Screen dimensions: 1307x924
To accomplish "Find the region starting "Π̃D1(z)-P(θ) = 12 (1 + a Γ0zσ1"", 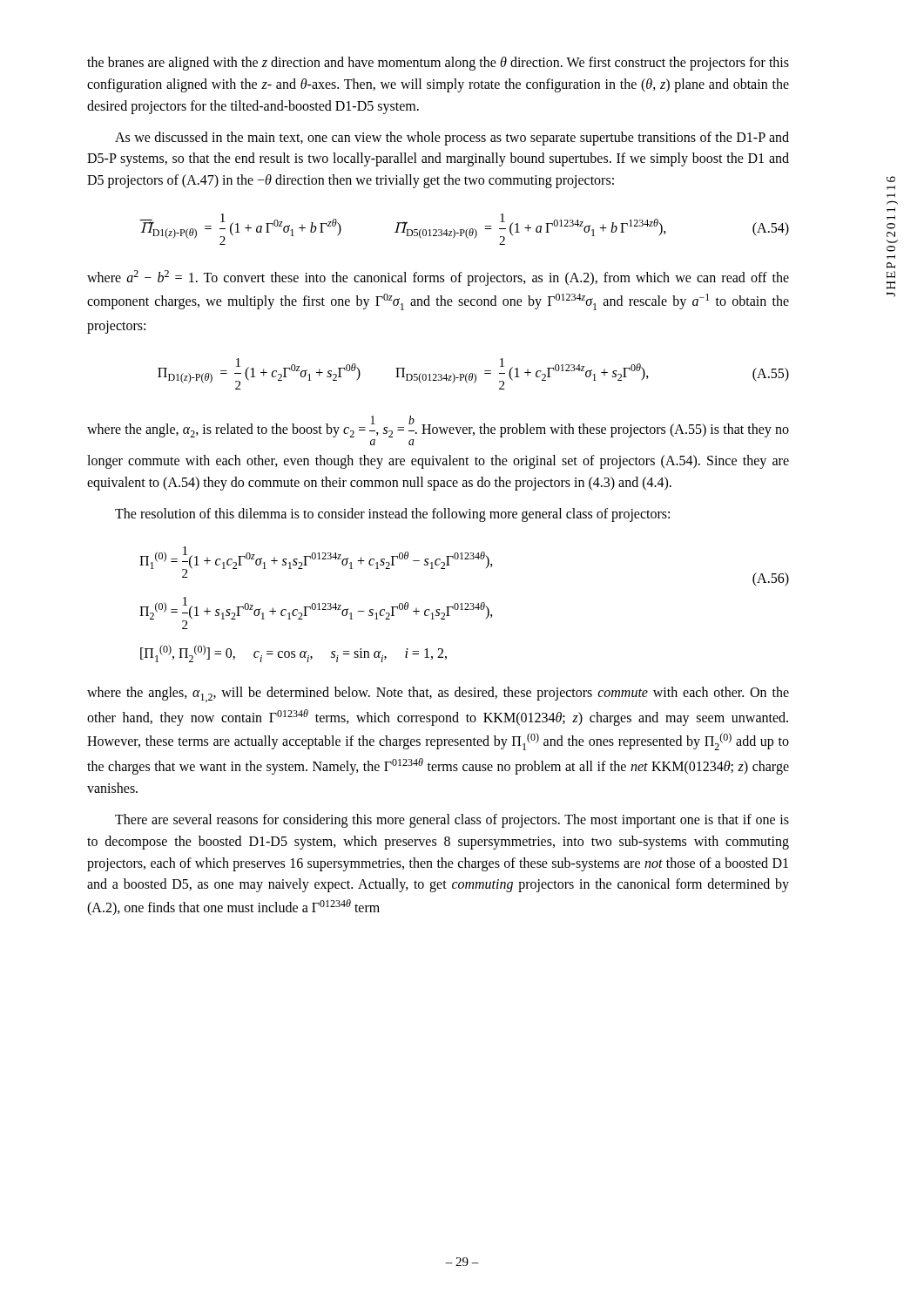I will pyautogui.click(x=438, y=229).
